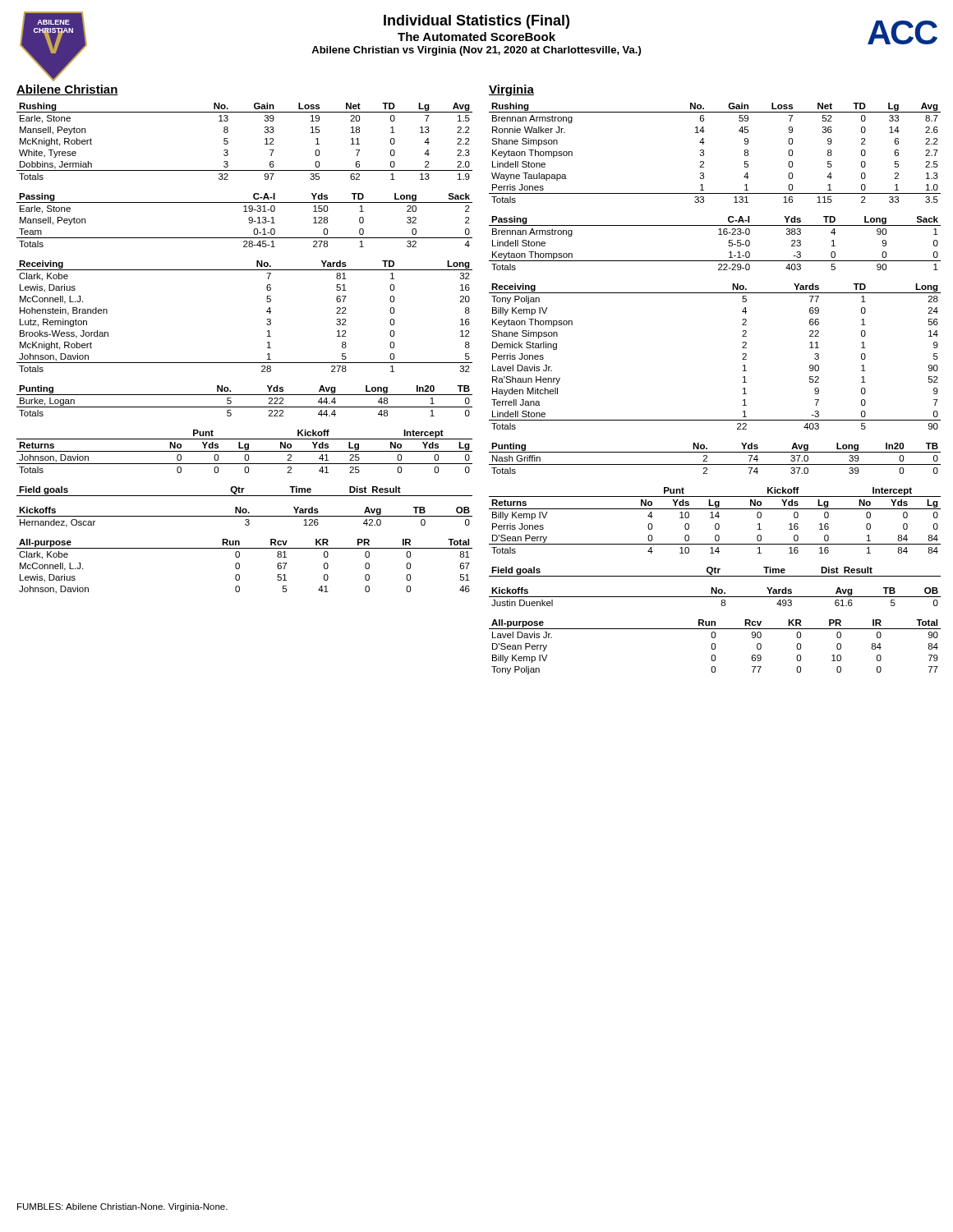Locate the passage starting "Individual Statistics (Final) The Automated ScoreBook Abilene Christian"

[476, 34]
